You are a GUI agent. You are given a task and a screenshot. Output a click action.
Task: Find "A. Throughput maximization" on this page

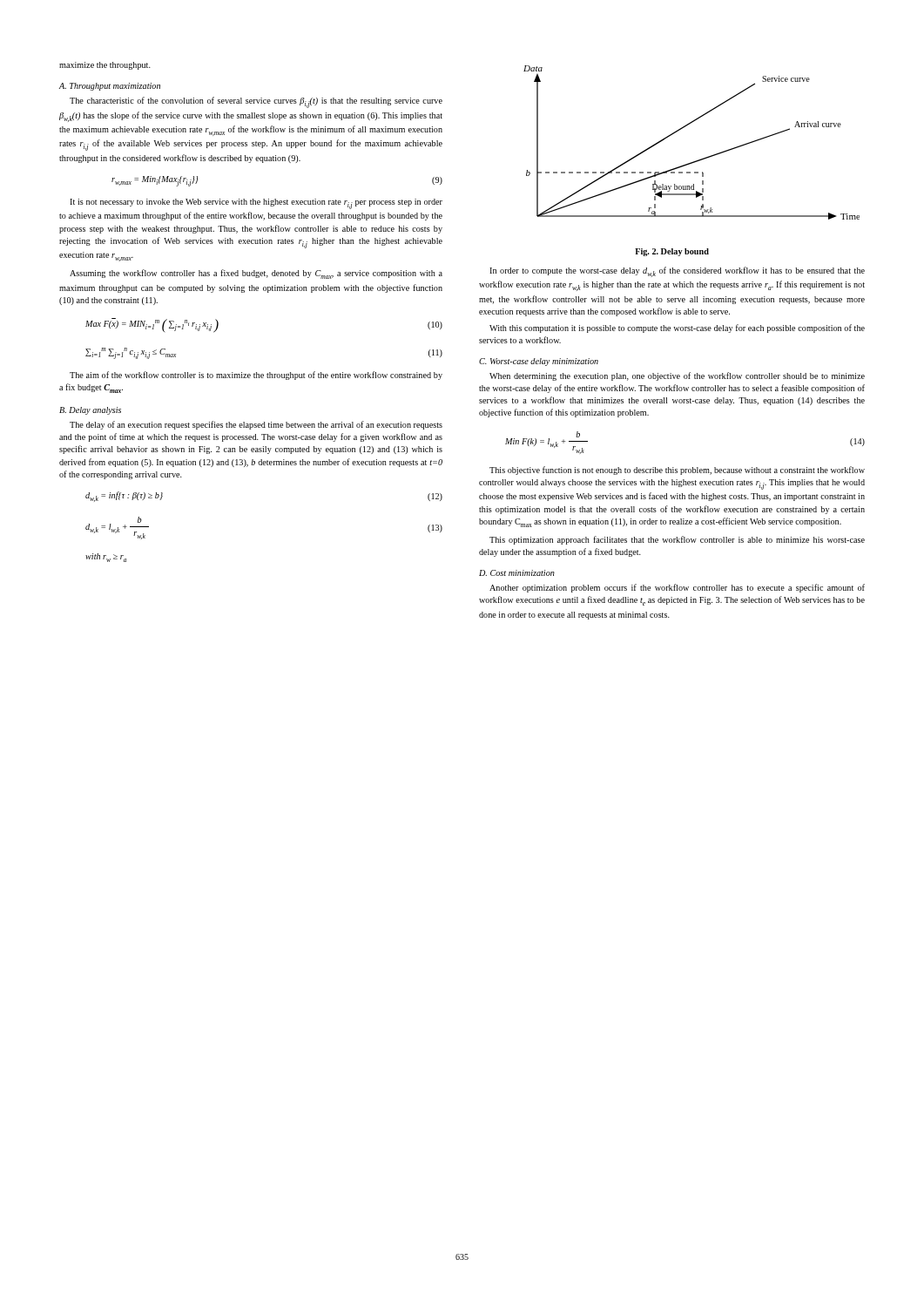coord(110,87)
